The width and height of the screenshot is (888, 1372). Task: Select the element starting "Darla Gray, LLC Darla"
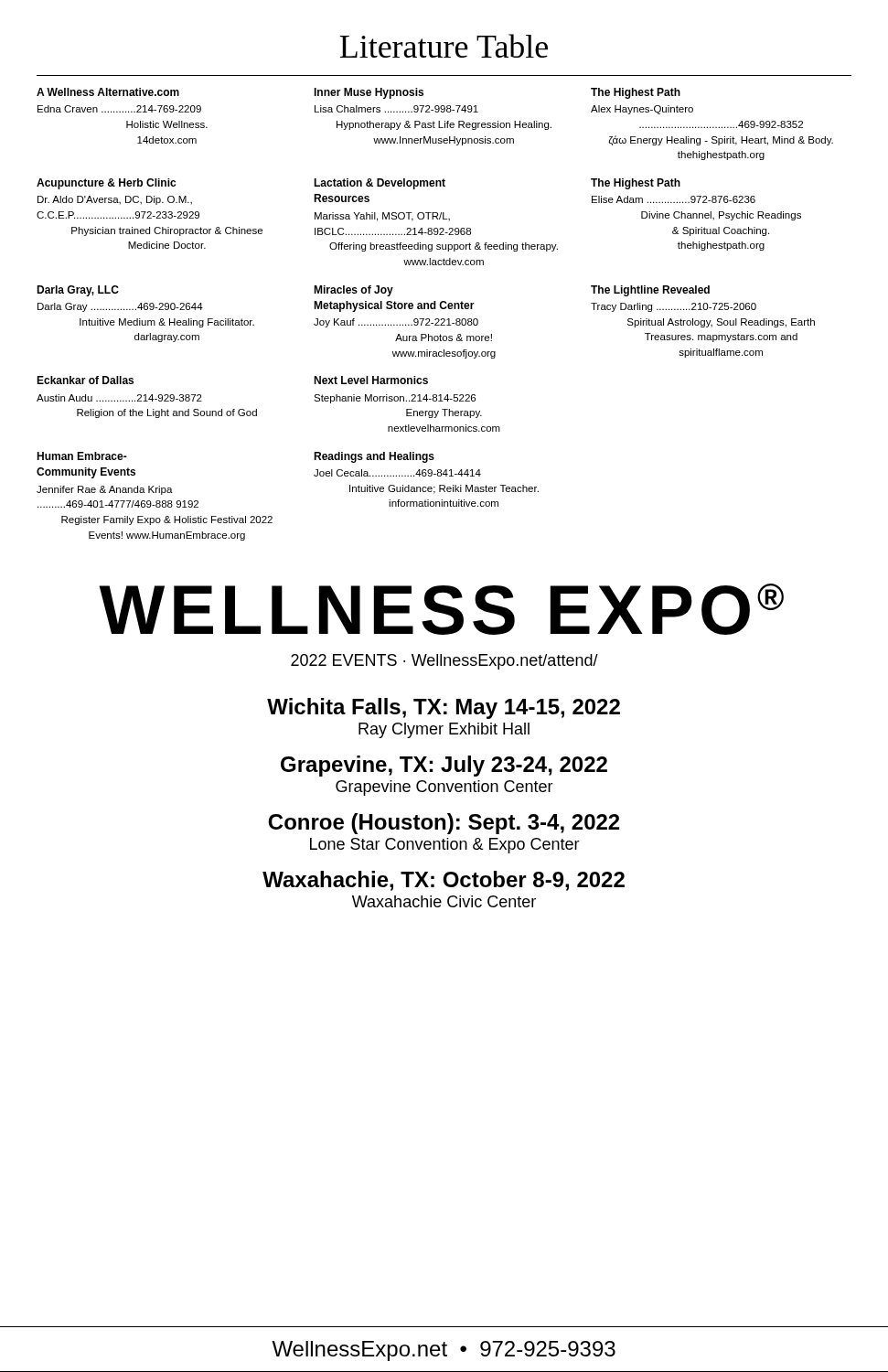(x=167, y=314)
